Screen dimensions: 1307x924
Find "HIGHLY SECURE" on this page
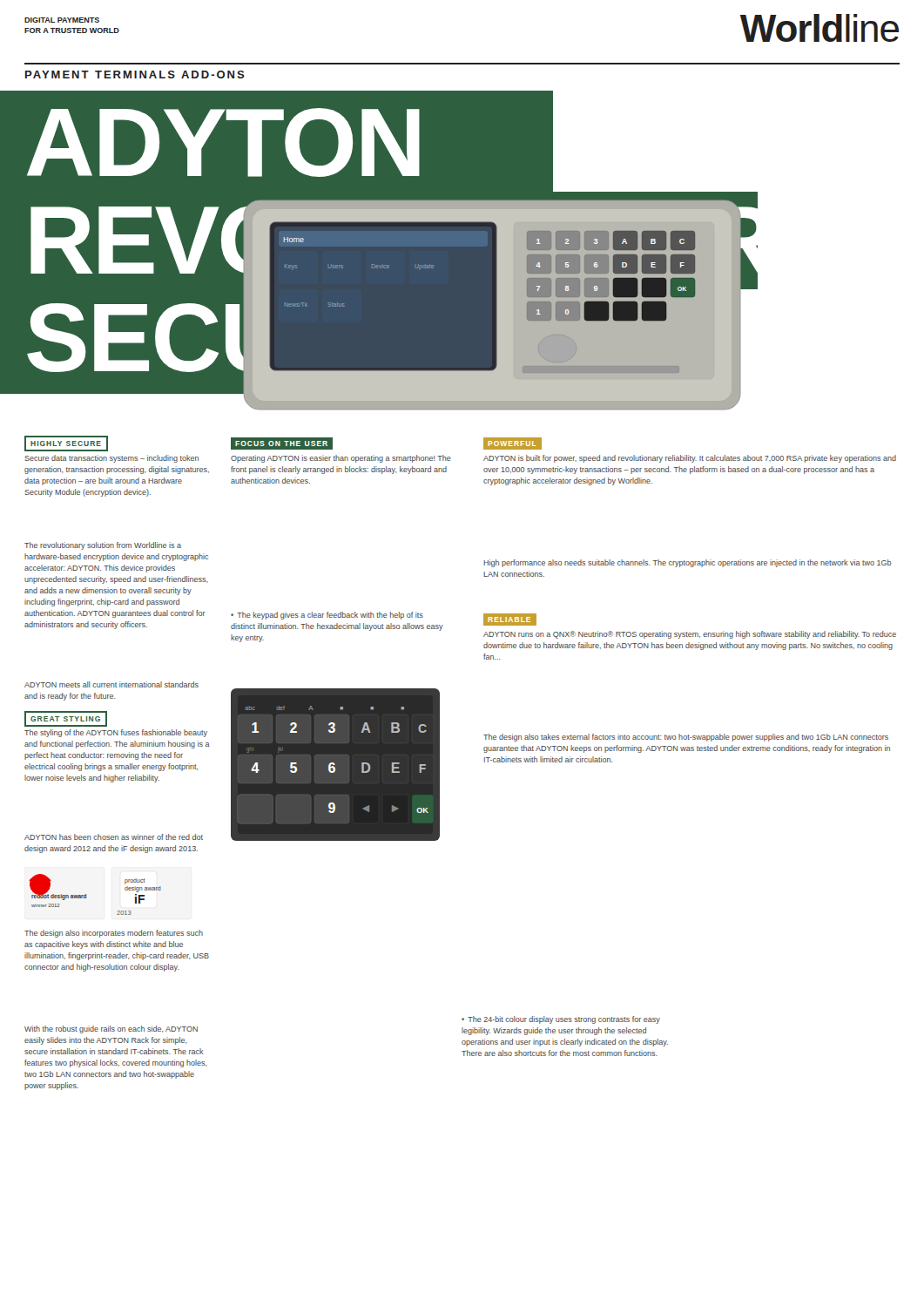click(x=66, y=443)
